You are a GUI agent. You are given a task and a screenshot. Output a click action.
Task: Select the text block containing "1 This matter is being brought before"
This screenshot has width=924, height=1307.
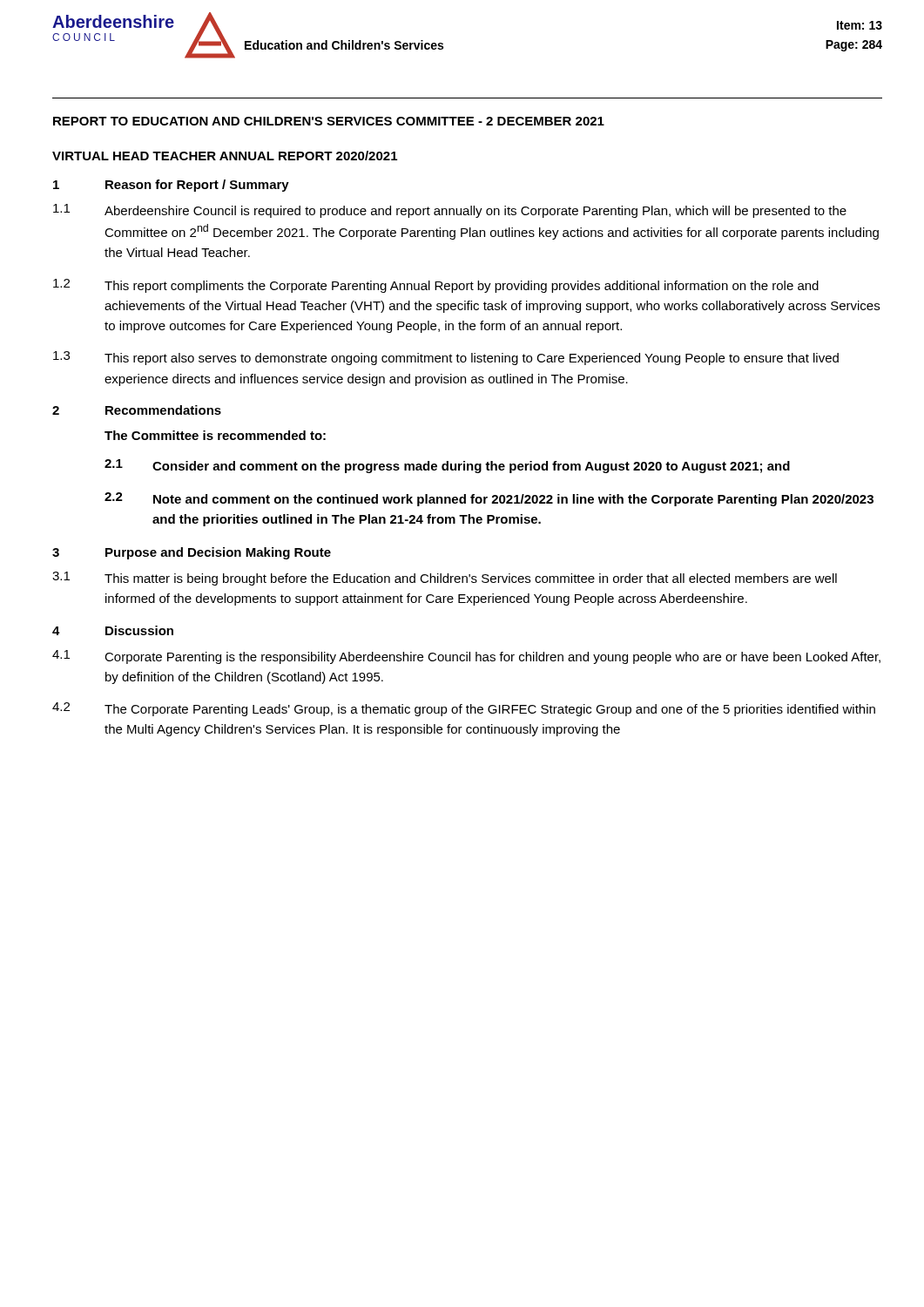467,588
